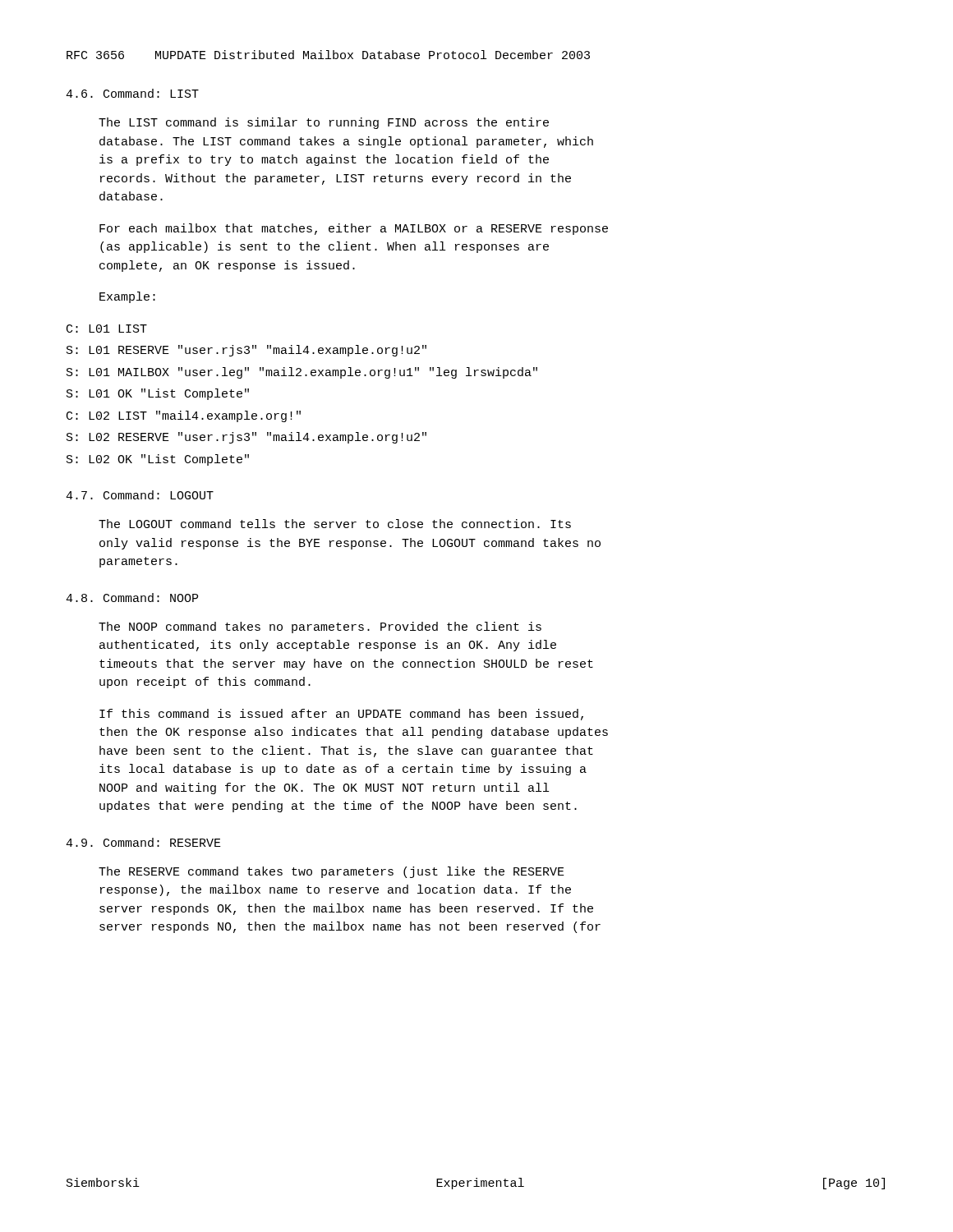953x1232 pixels.
Task: Click the passage that begins "The NOOP command takes"
Action: (346, 655)
